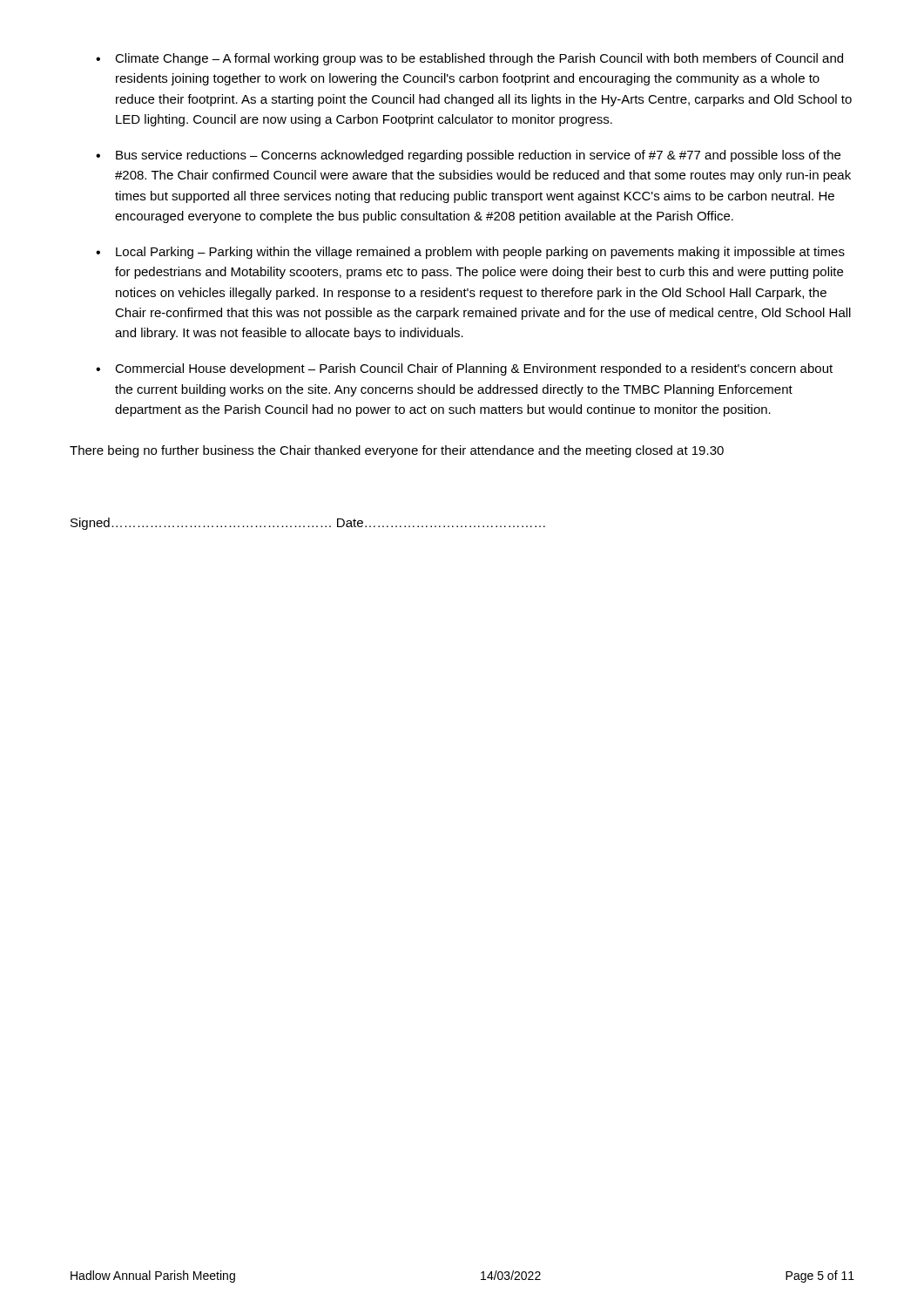
Task: Select the list item that reads "• Commercial House development – Parish"
Action: coord(475,389)
